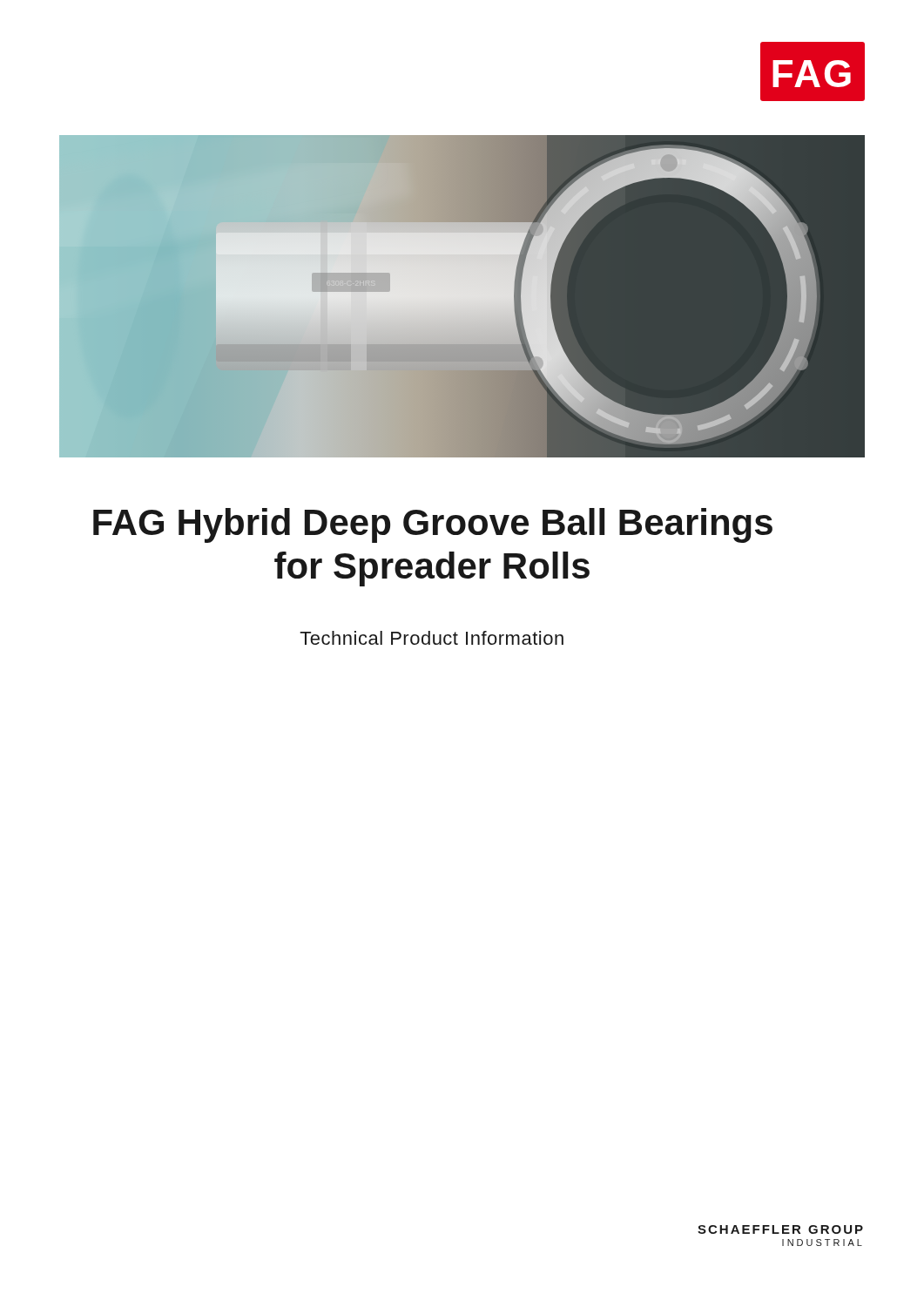Find the block starting "FAG Hybrid Deep Groove Ball"
This screenshot has width=924, height=1307.
(x=432, y=545)
